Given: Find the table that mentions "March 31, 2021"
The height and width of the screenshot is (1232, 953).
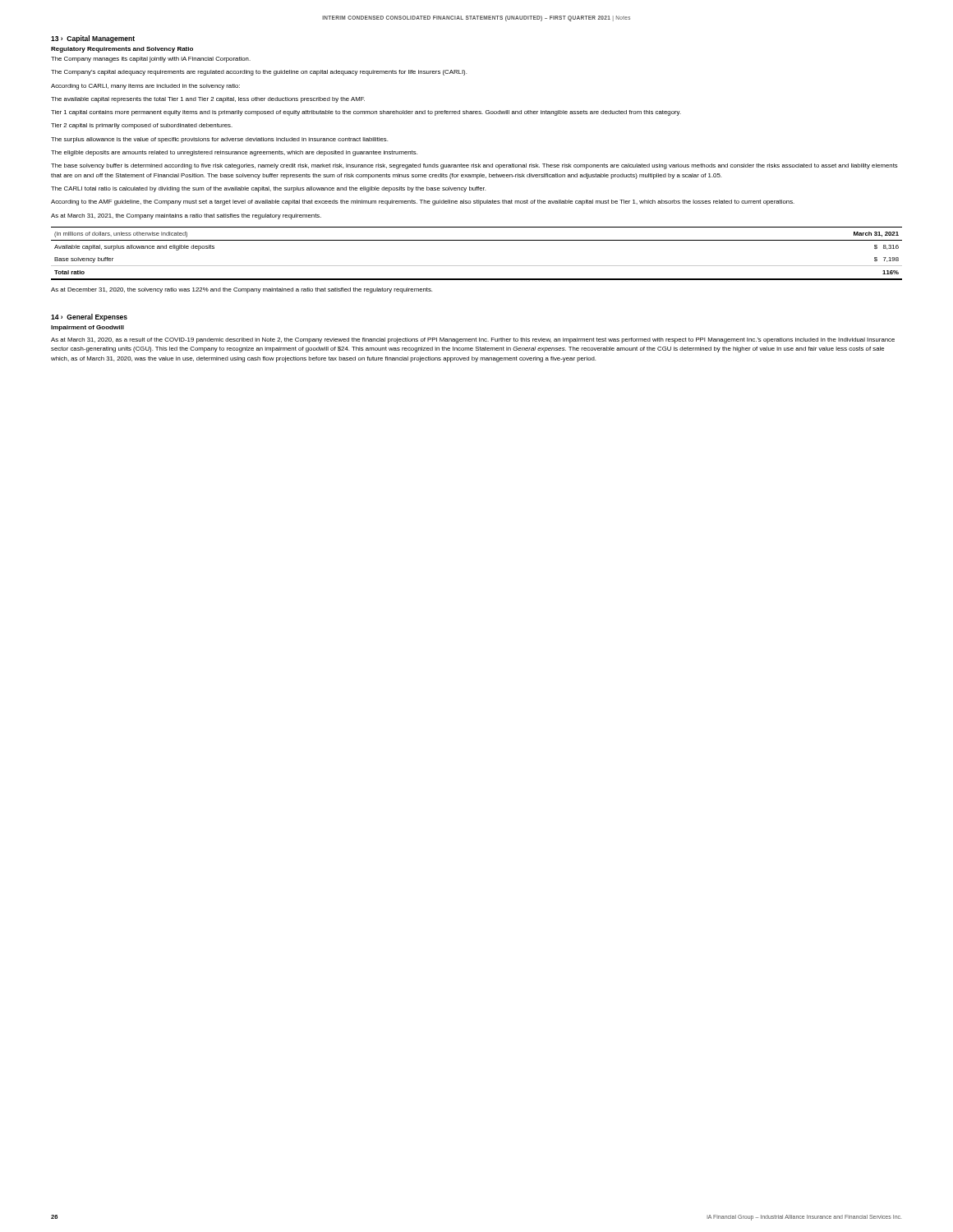Looking at the screenshot, I should tap(476, 253).
